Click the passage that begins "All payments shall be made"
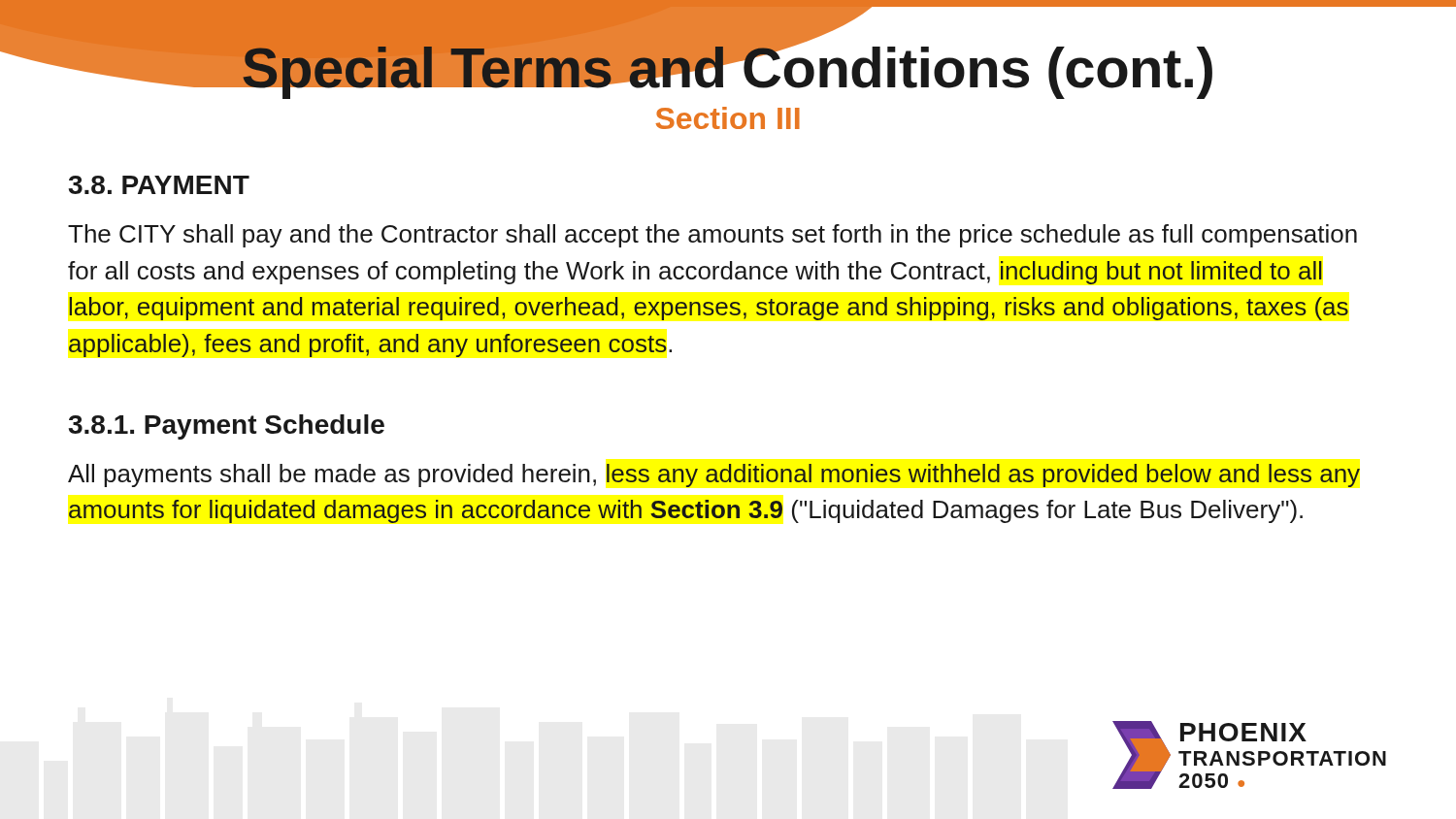Screen dimensions: 819x1456 (x=714, y=492)
